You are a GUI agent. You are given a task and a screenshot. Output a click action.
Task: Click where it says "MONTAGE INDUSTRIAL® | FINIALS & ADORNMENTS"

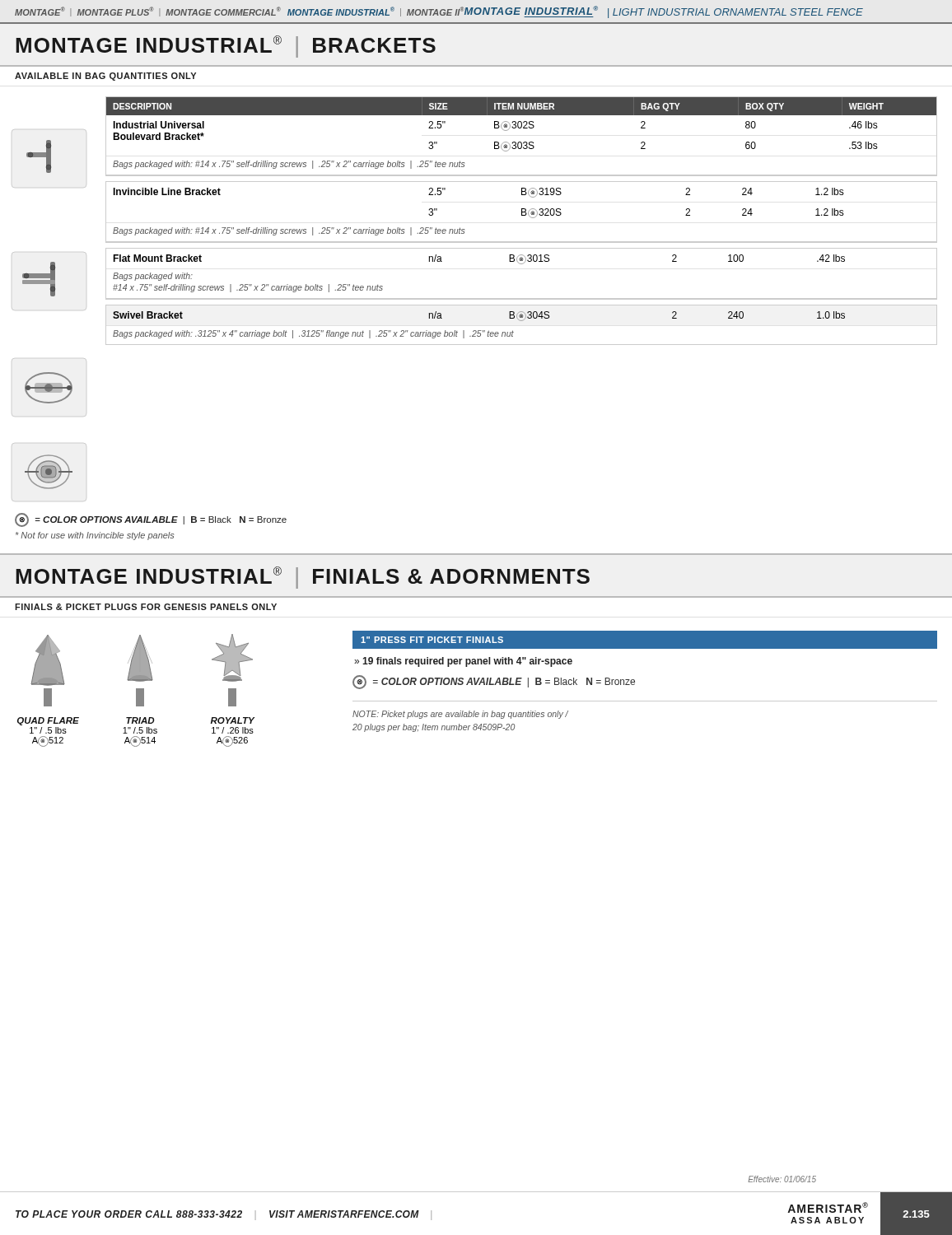[x=303, y=576]
